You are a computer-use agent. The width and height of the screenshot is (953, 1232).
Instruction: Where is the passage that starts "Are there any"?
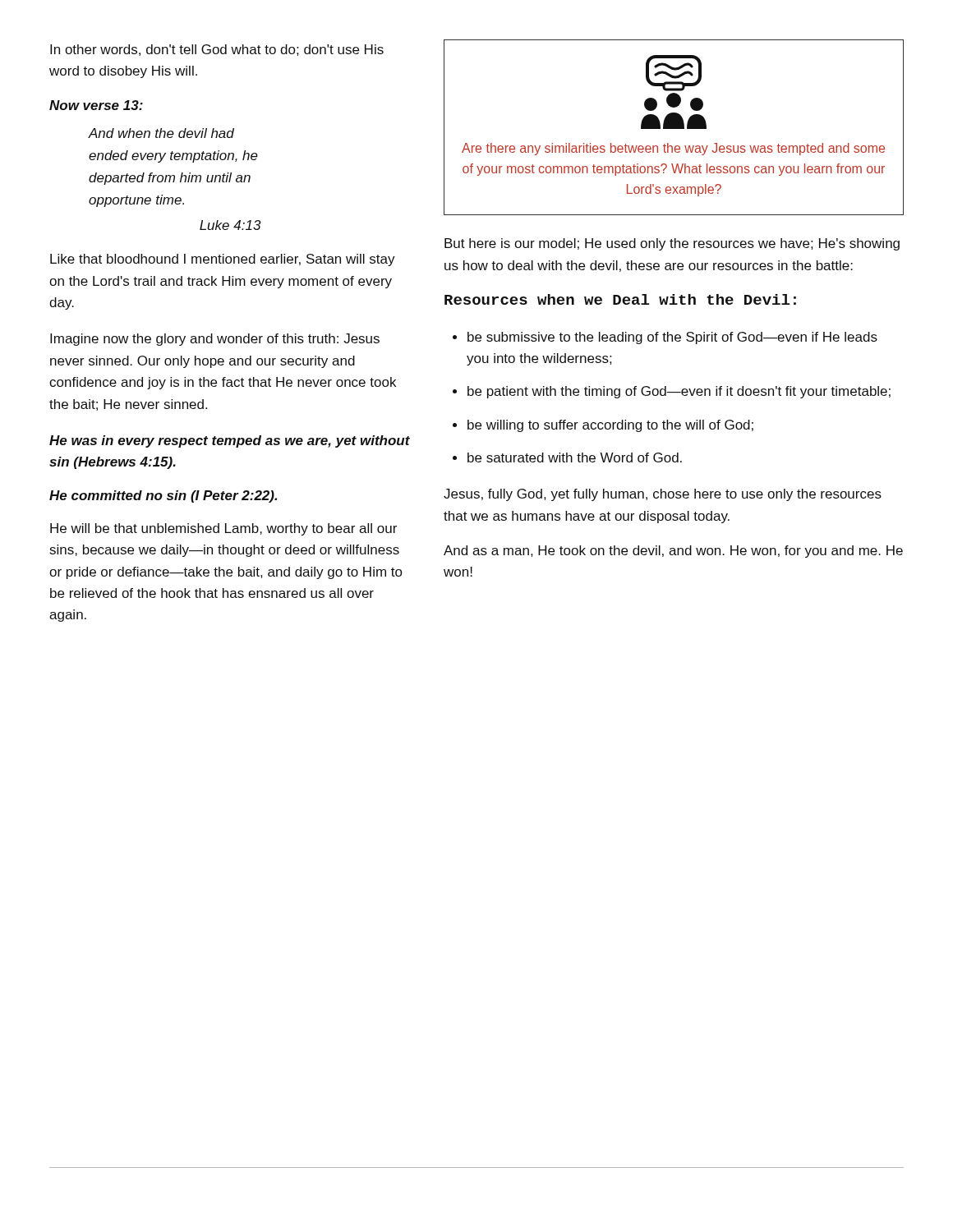pos(674,169)
